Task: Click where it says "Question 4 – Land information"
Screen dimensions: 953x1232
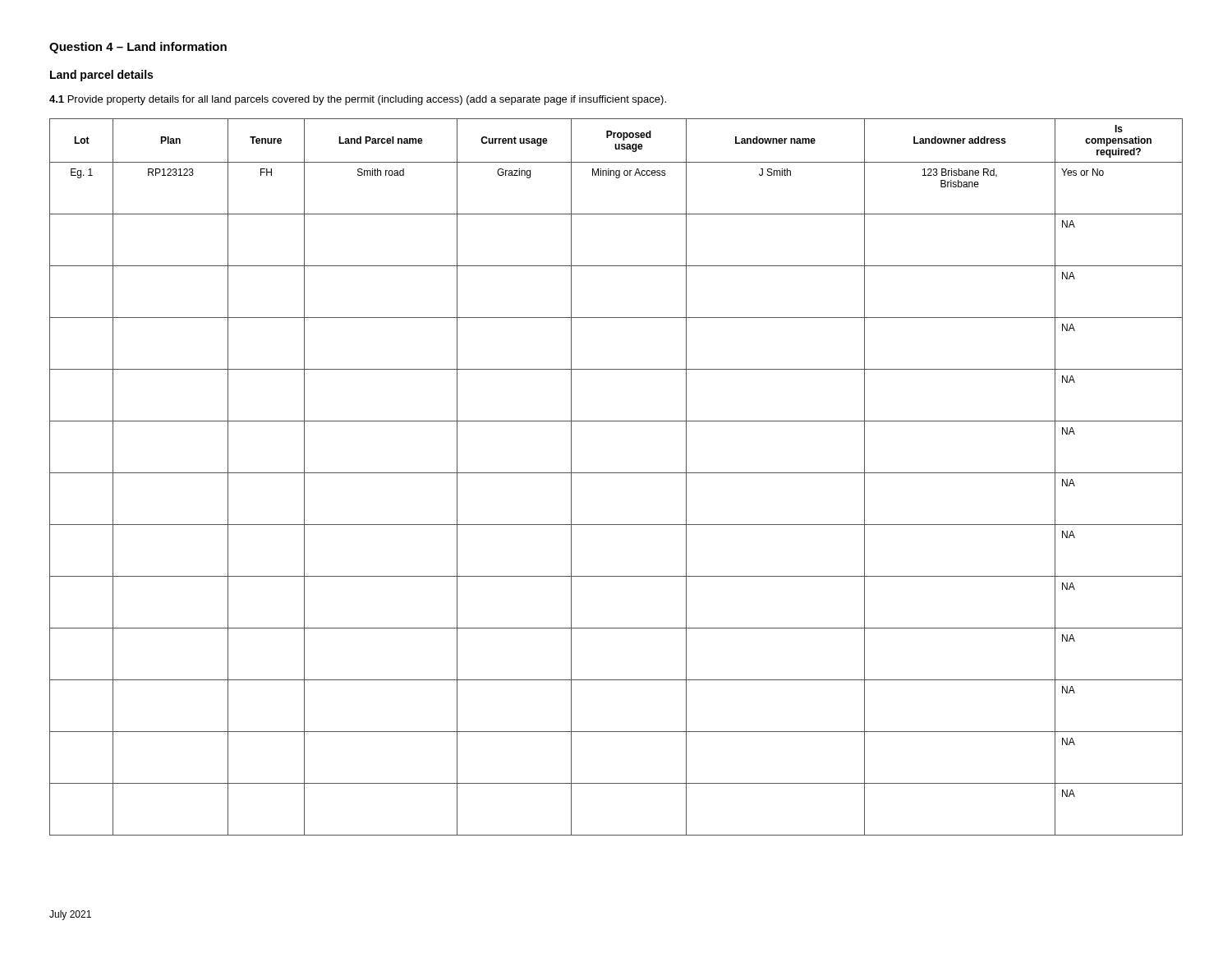Action: [x=138, y=46]
